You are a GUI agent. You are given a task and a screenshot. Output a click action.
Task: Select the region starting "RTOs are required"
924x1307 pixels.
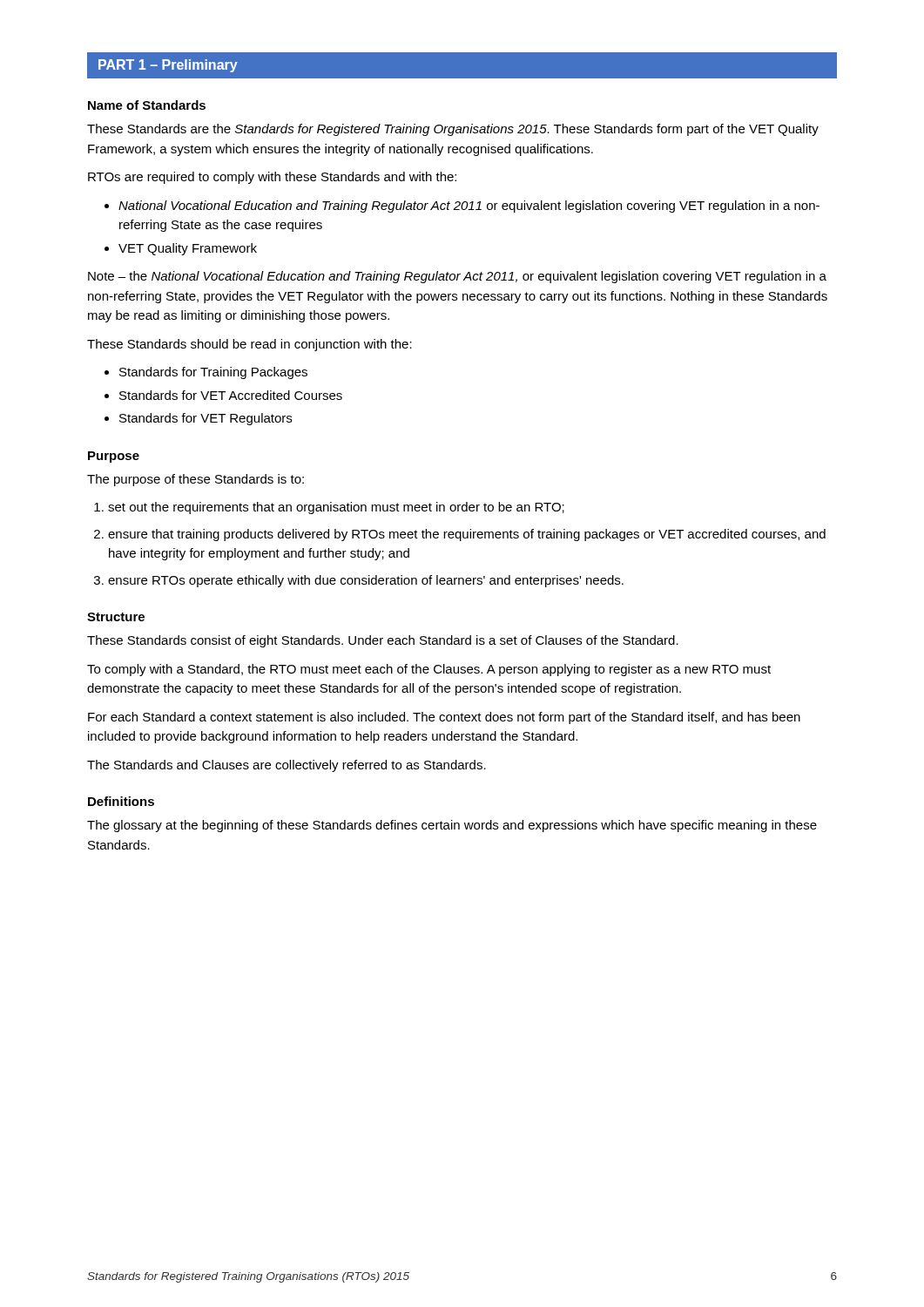(462, 177)
